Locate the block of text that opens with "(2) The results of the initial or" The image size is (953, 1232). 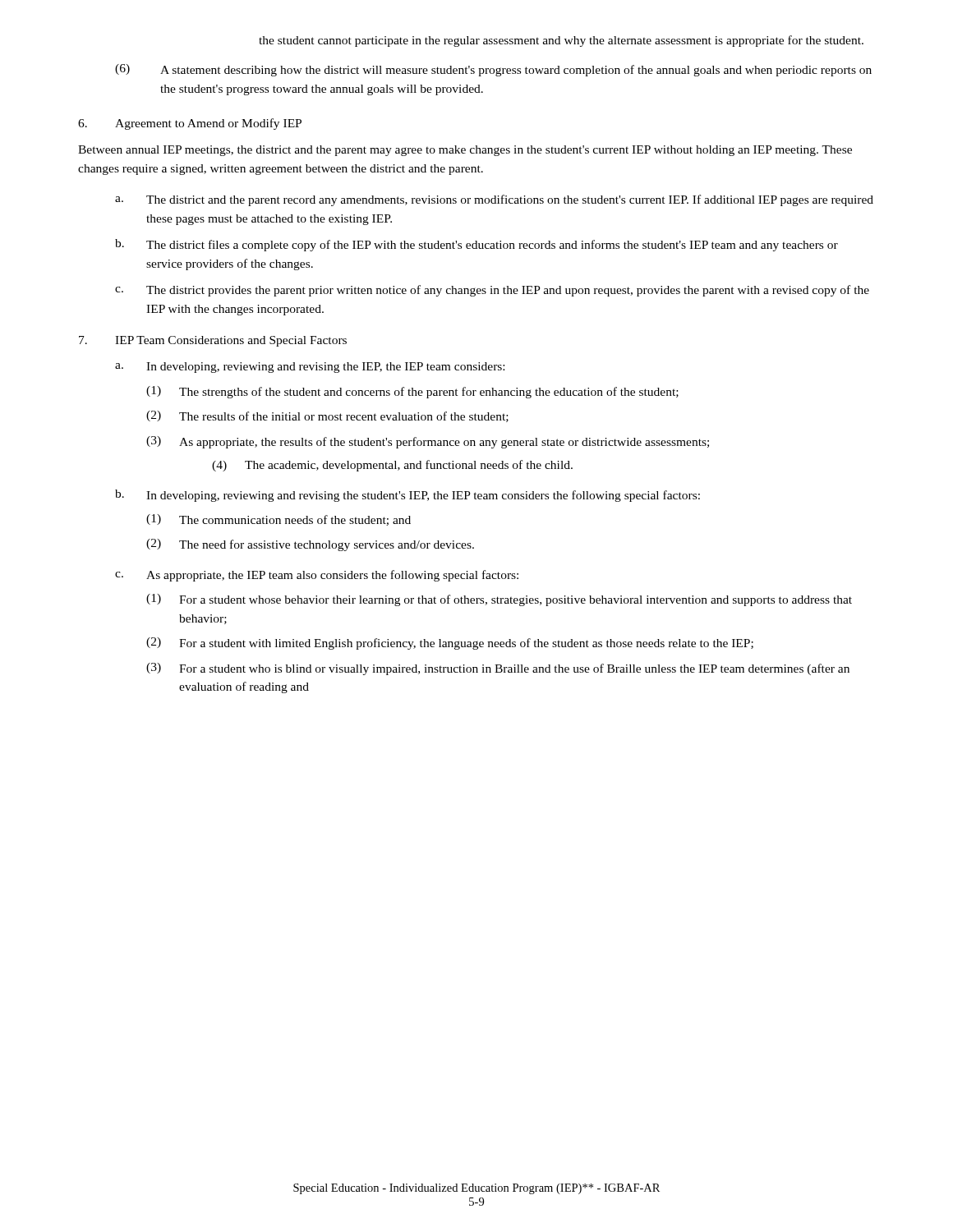pyautogui.click(x=511, y=417)
